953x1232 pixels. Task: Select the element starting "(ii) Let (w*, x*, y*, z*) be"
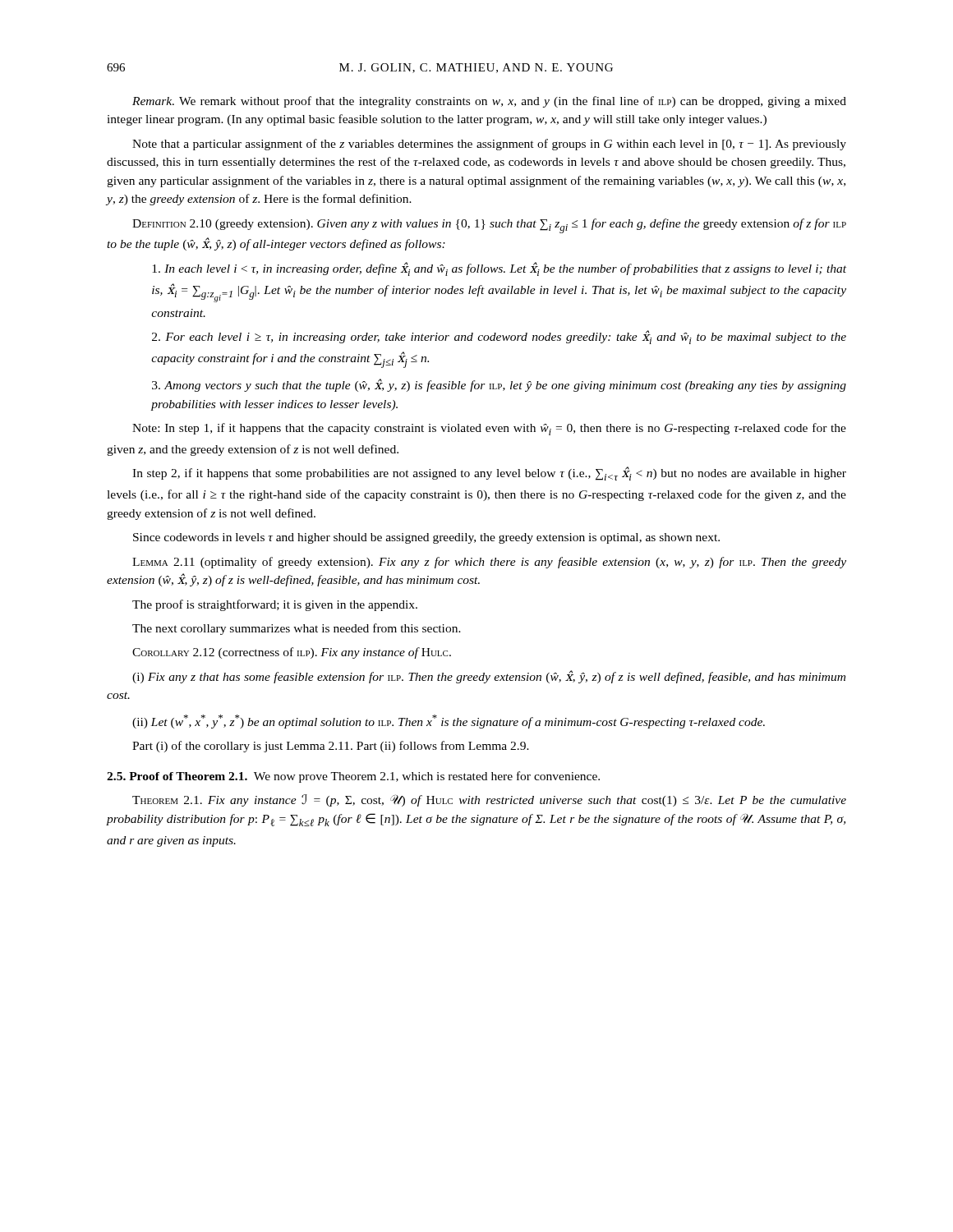449,720
